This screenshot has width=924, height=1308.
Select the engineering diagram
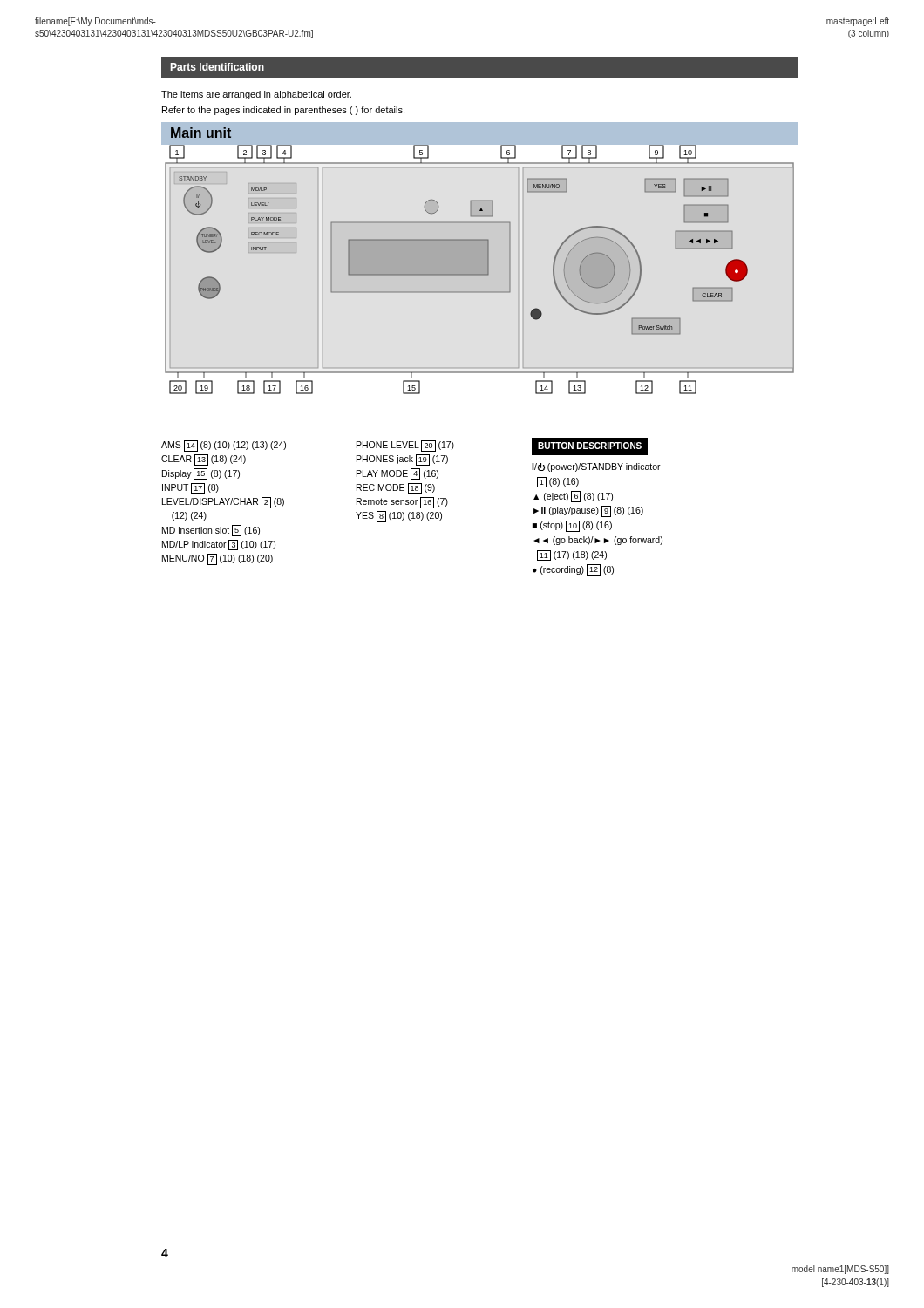point(479,288)
